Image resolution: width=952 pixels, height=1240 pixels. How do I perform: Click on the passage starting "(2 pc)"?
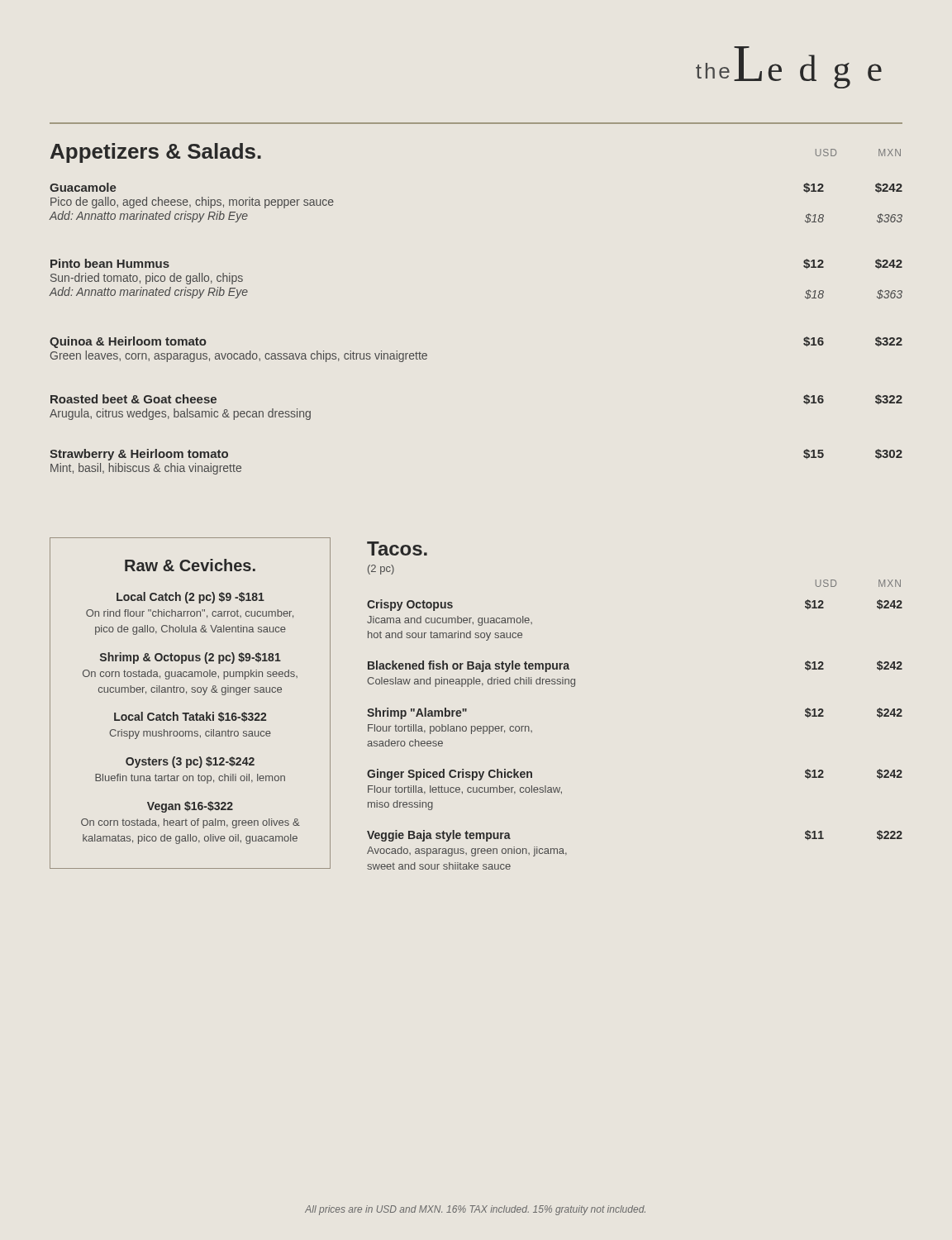[x=381, y=568]
